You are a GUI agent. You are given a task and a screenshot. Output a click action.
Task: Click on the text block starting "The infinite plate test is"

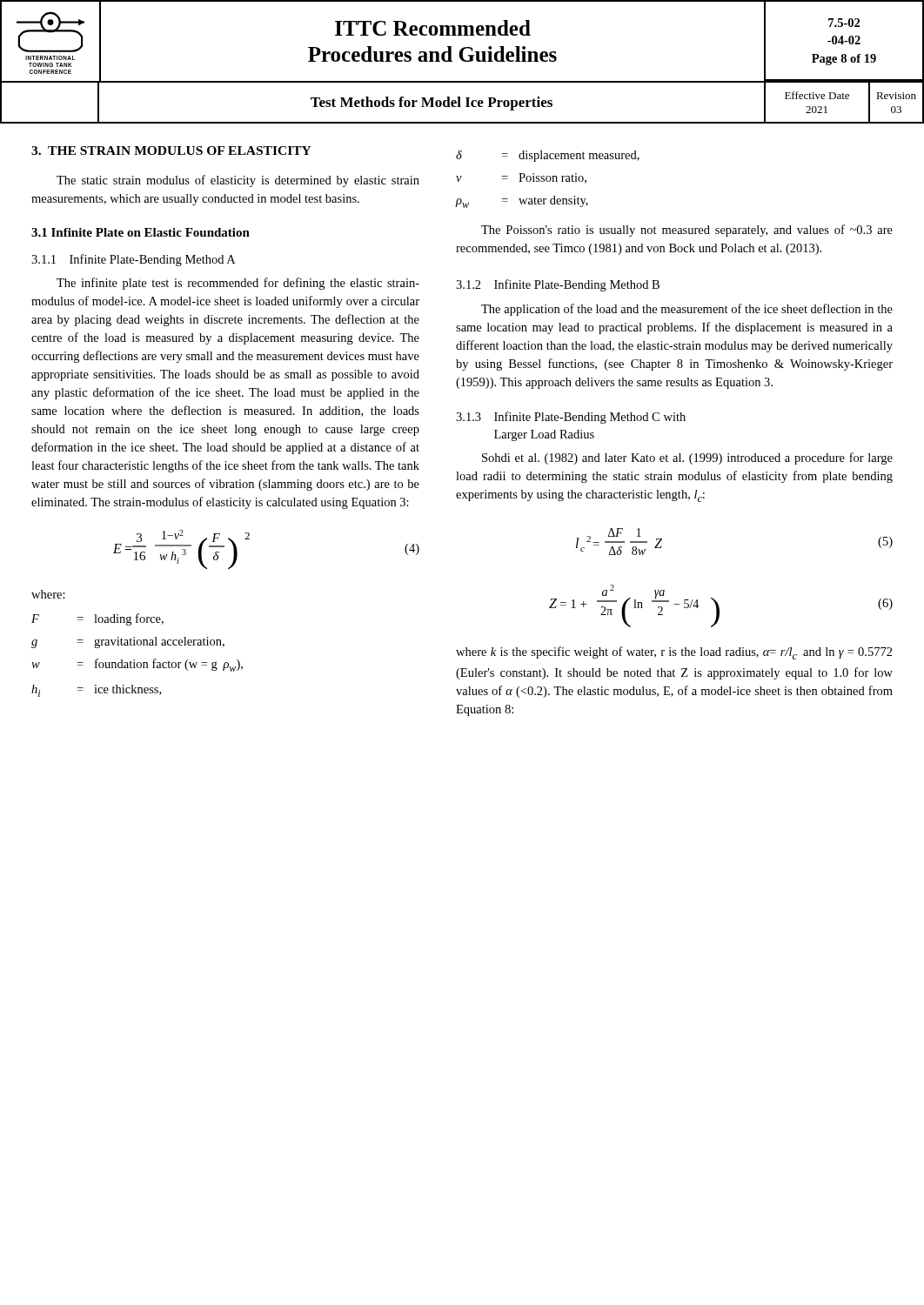pyautogui.click(x=225, y=393)
